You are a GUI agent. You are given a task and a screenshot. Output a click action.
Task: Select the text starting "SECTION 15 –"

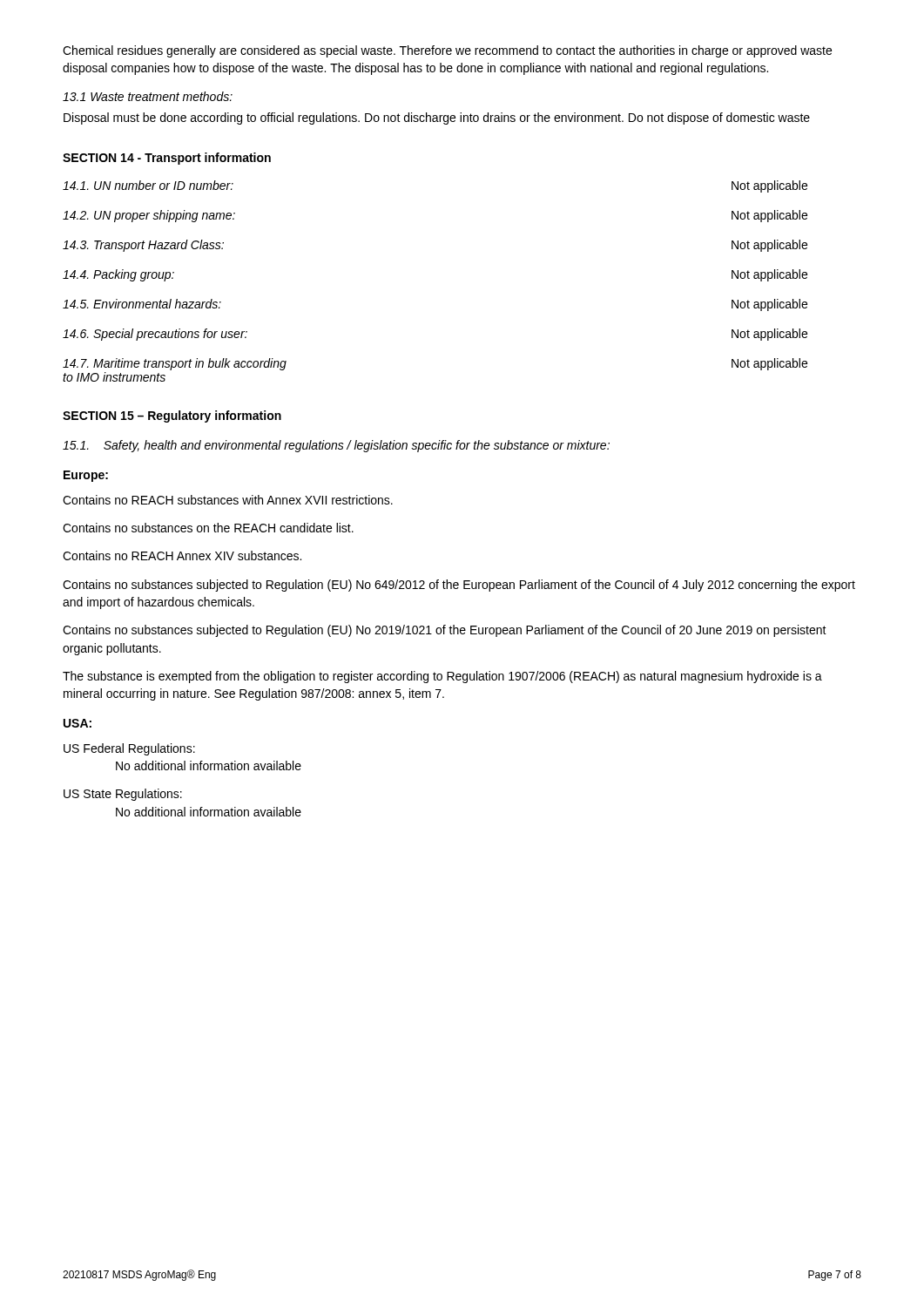click(172, 416)
